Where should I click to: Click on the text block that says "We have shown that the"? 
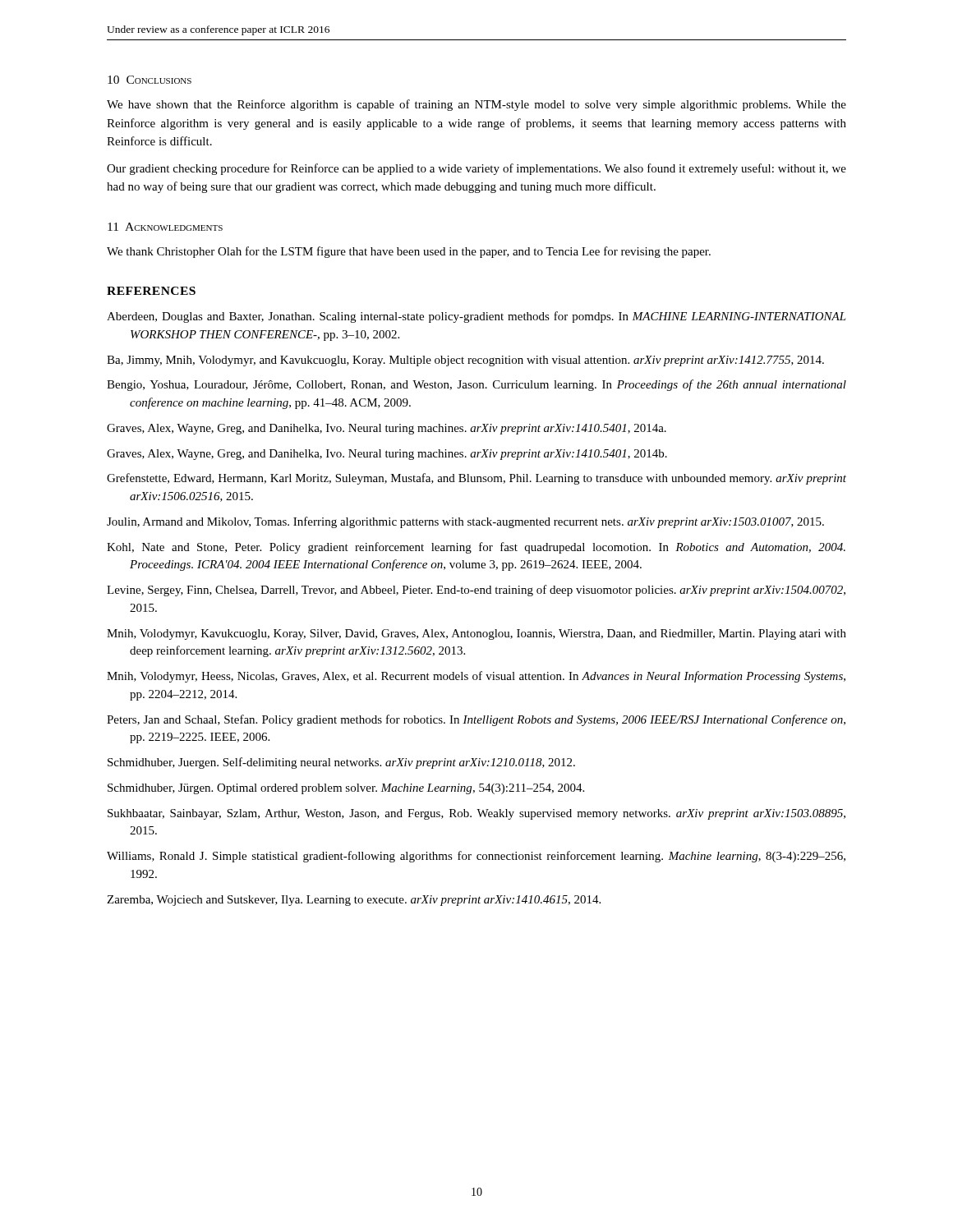(476, 123)
